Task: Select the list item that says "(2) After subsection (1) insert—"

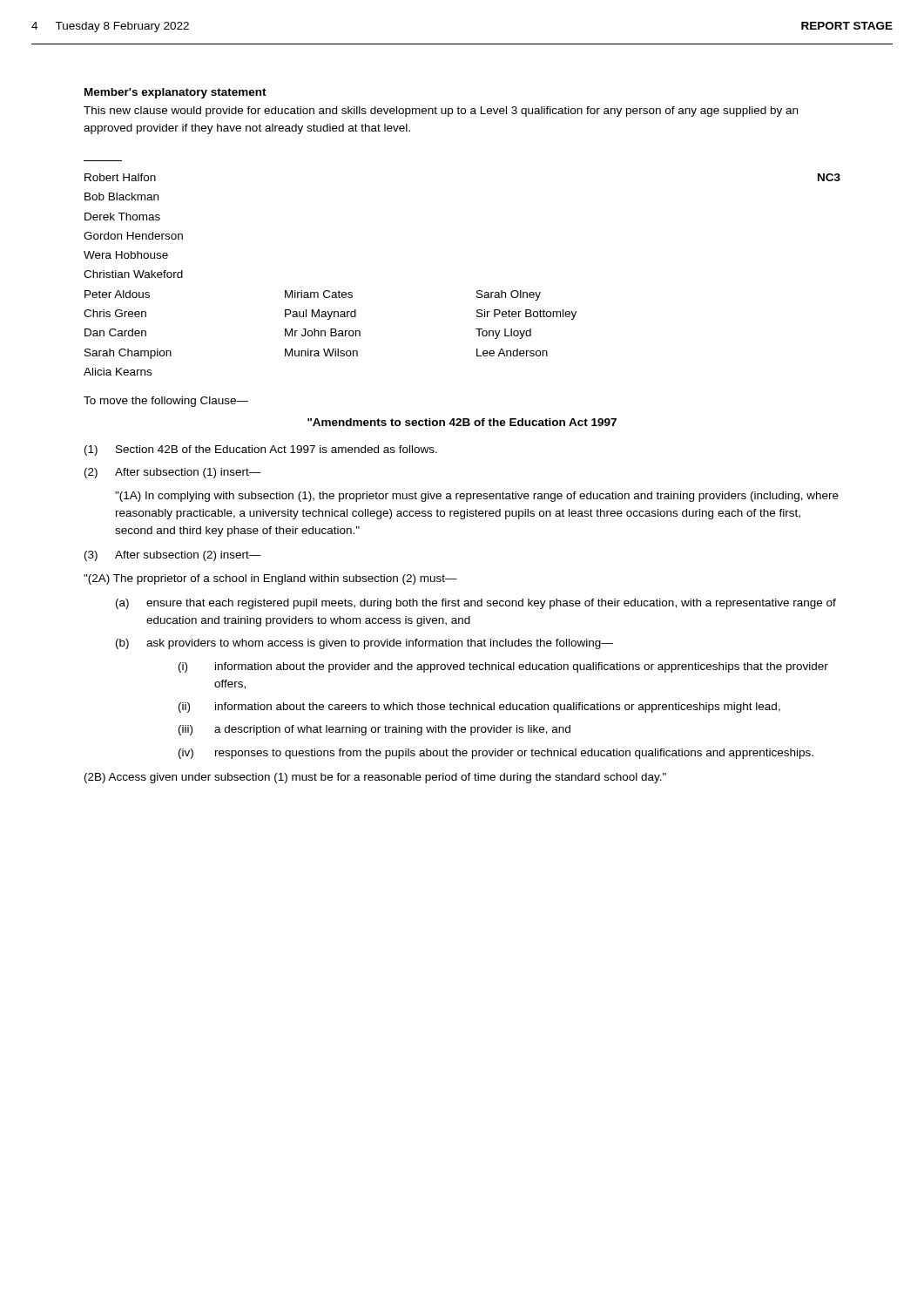Action: (x=172, y=473)
